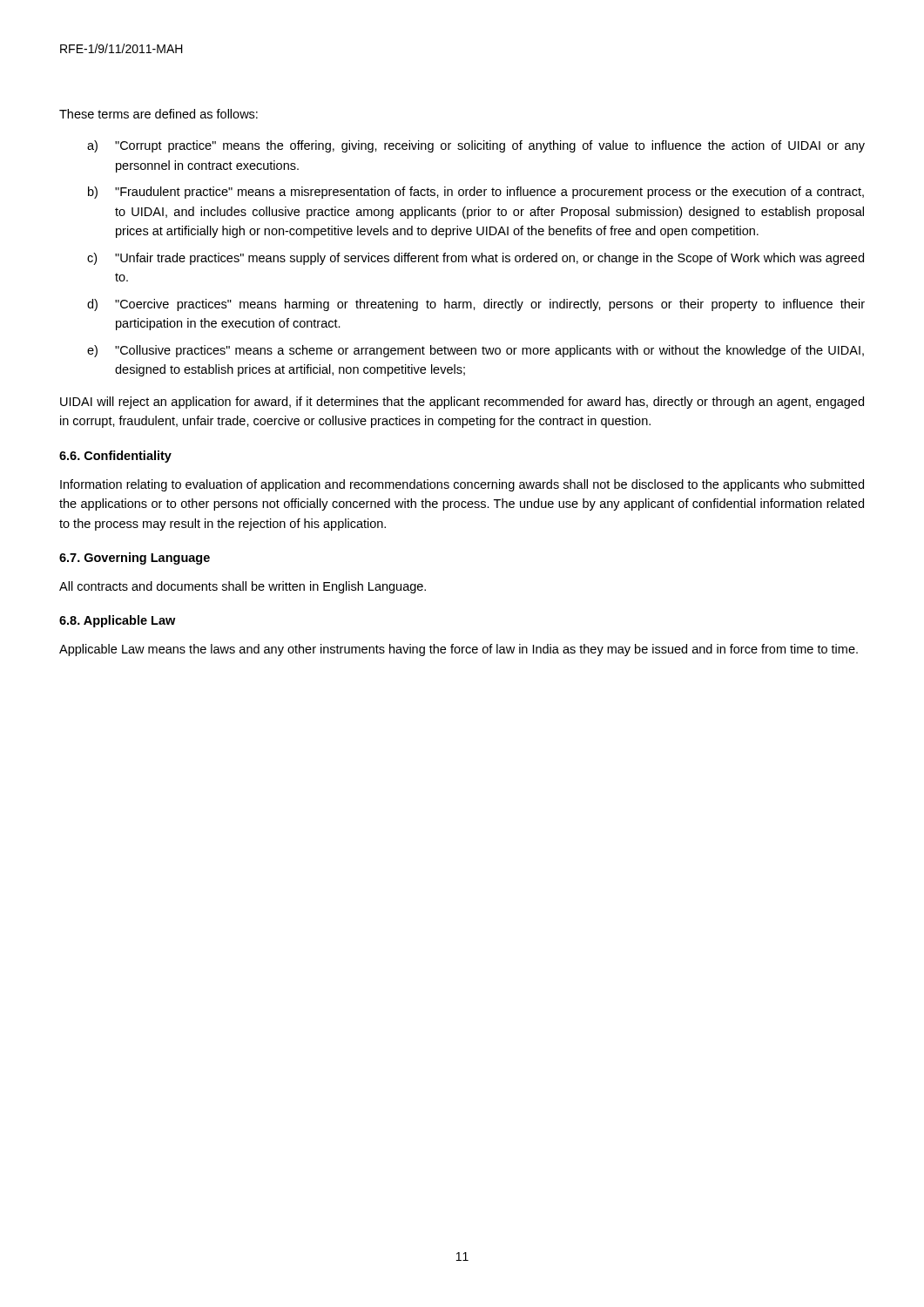Image resolution: width=924 pixels, height=1307 pixels.
Task: Select the text block starting "Applicable Law means the laws and any"
Action: coord(459,650)
